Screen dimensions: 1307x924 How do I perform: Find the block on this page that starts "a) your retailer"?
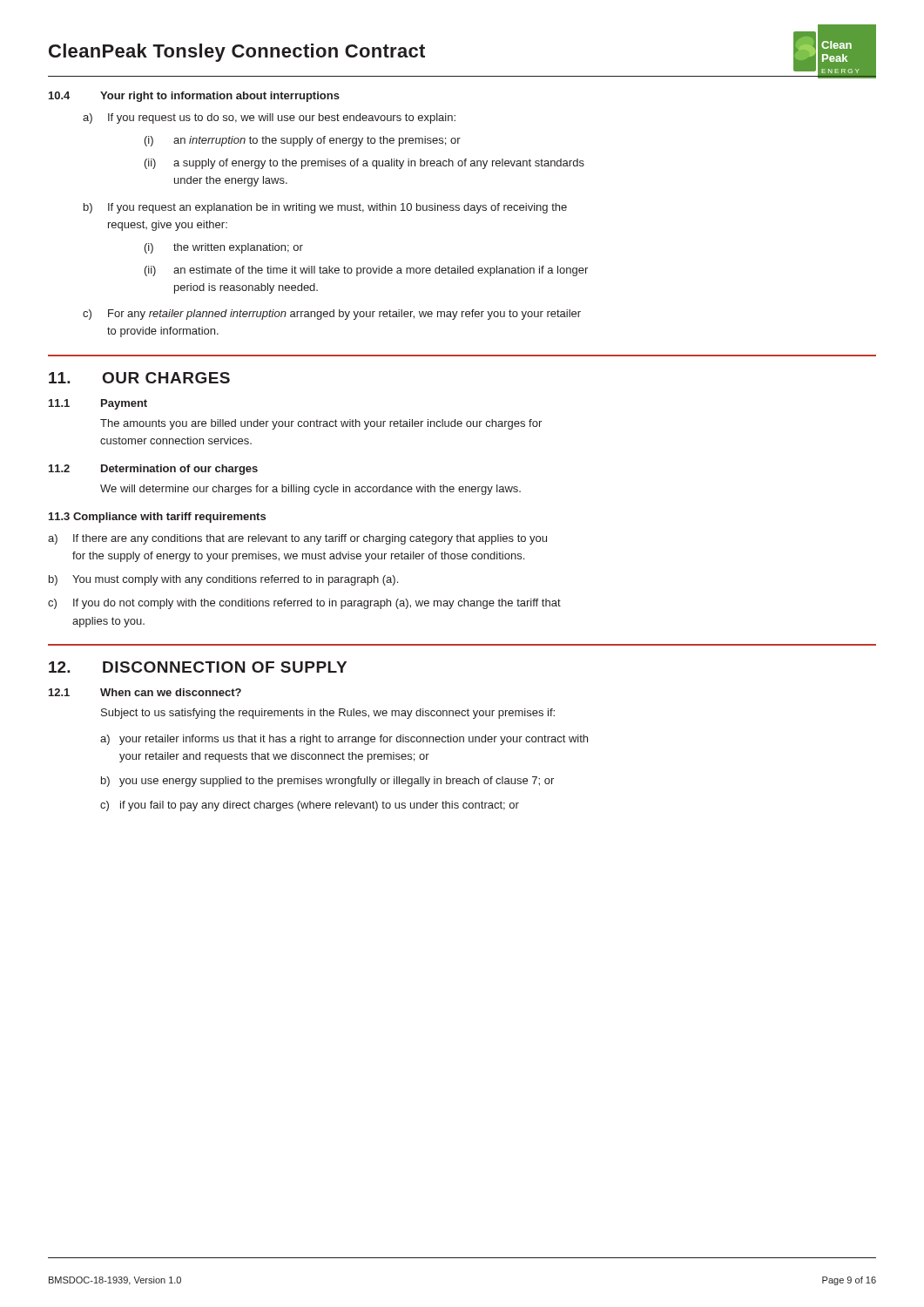(x=344, y=748)
